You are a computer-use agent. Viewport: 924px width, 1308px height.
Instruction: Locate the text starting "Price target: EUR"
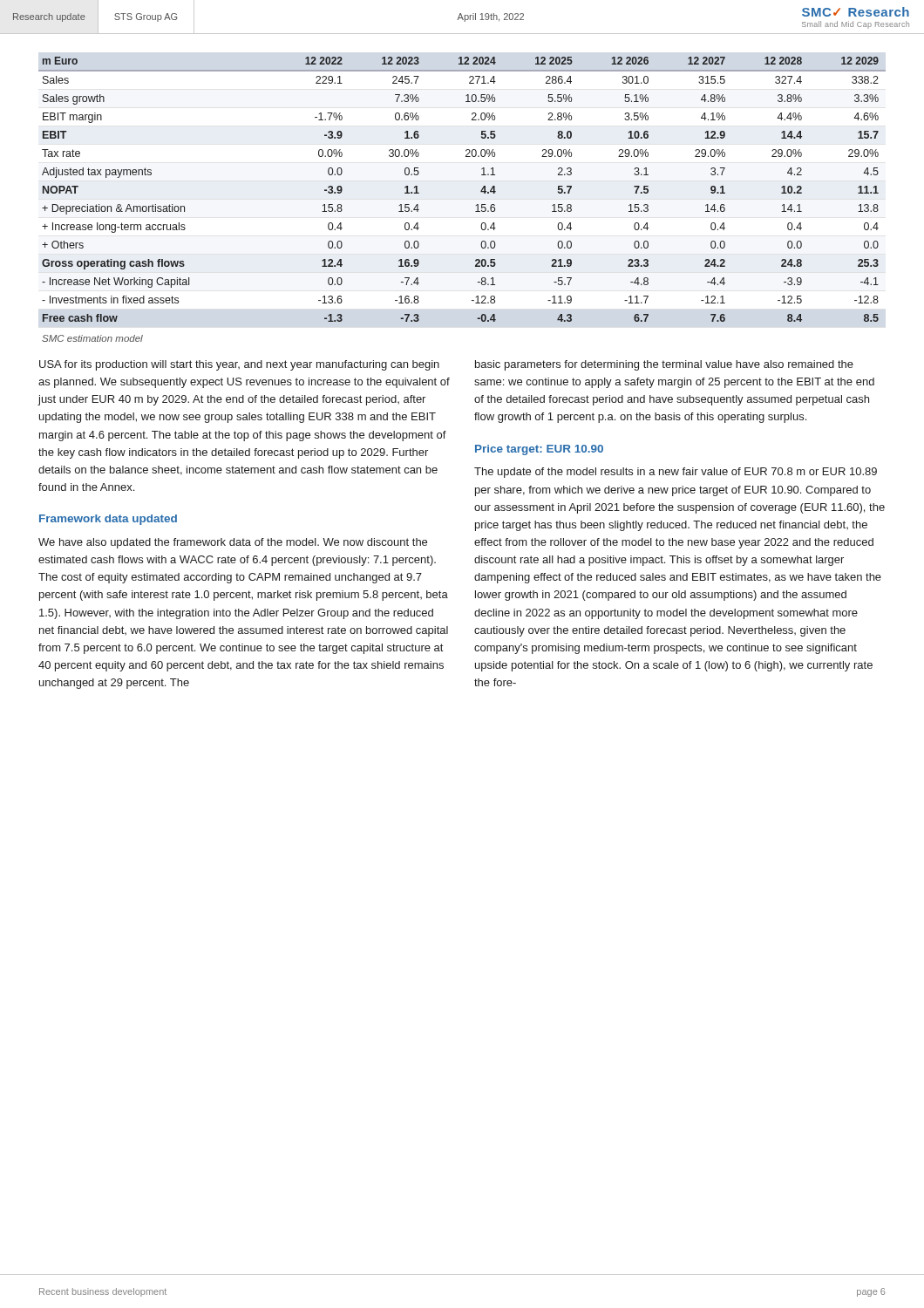pos(539,448)
